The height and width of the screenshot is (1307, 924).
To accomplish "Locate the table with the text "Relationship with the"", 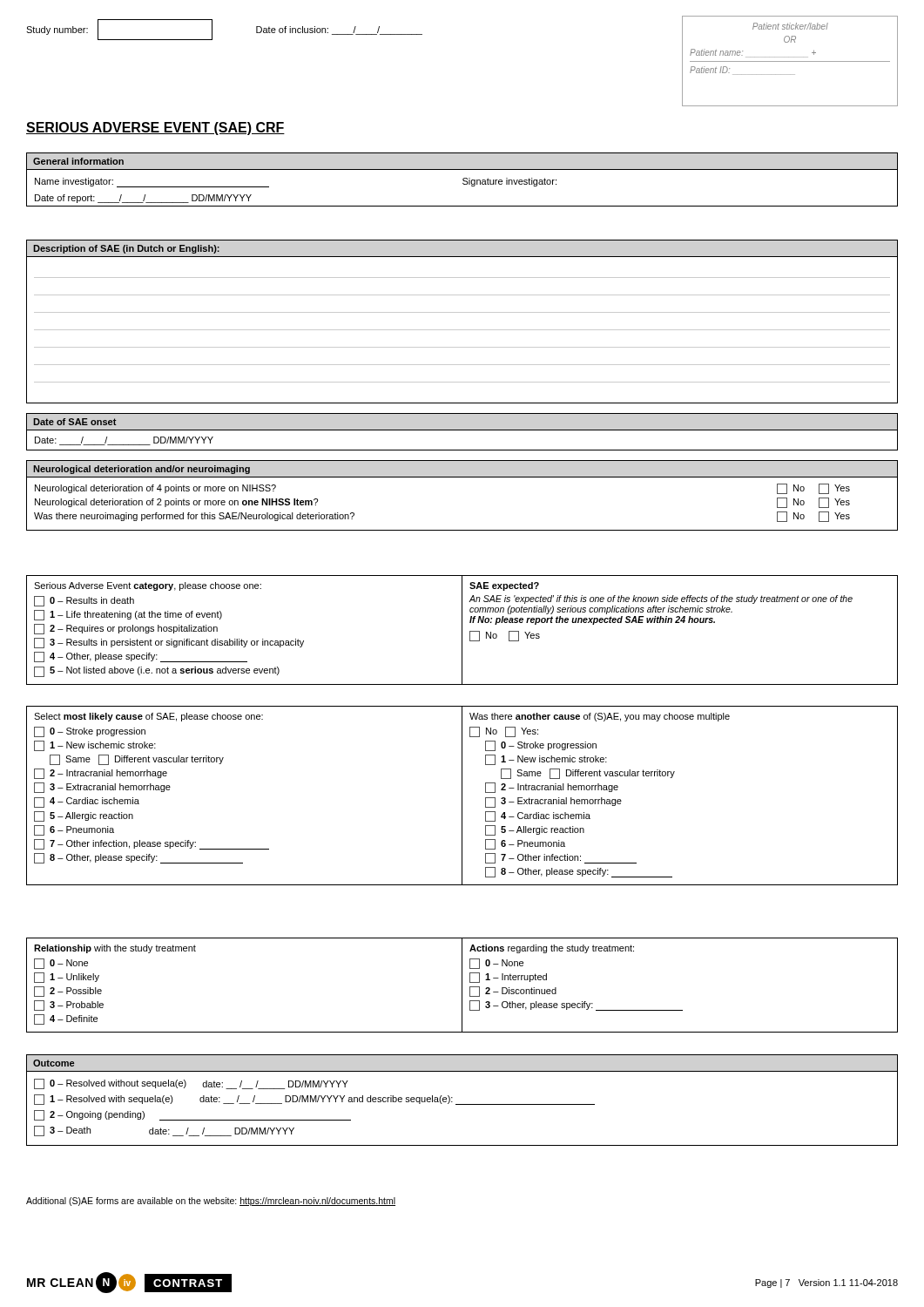I will 462,985.
